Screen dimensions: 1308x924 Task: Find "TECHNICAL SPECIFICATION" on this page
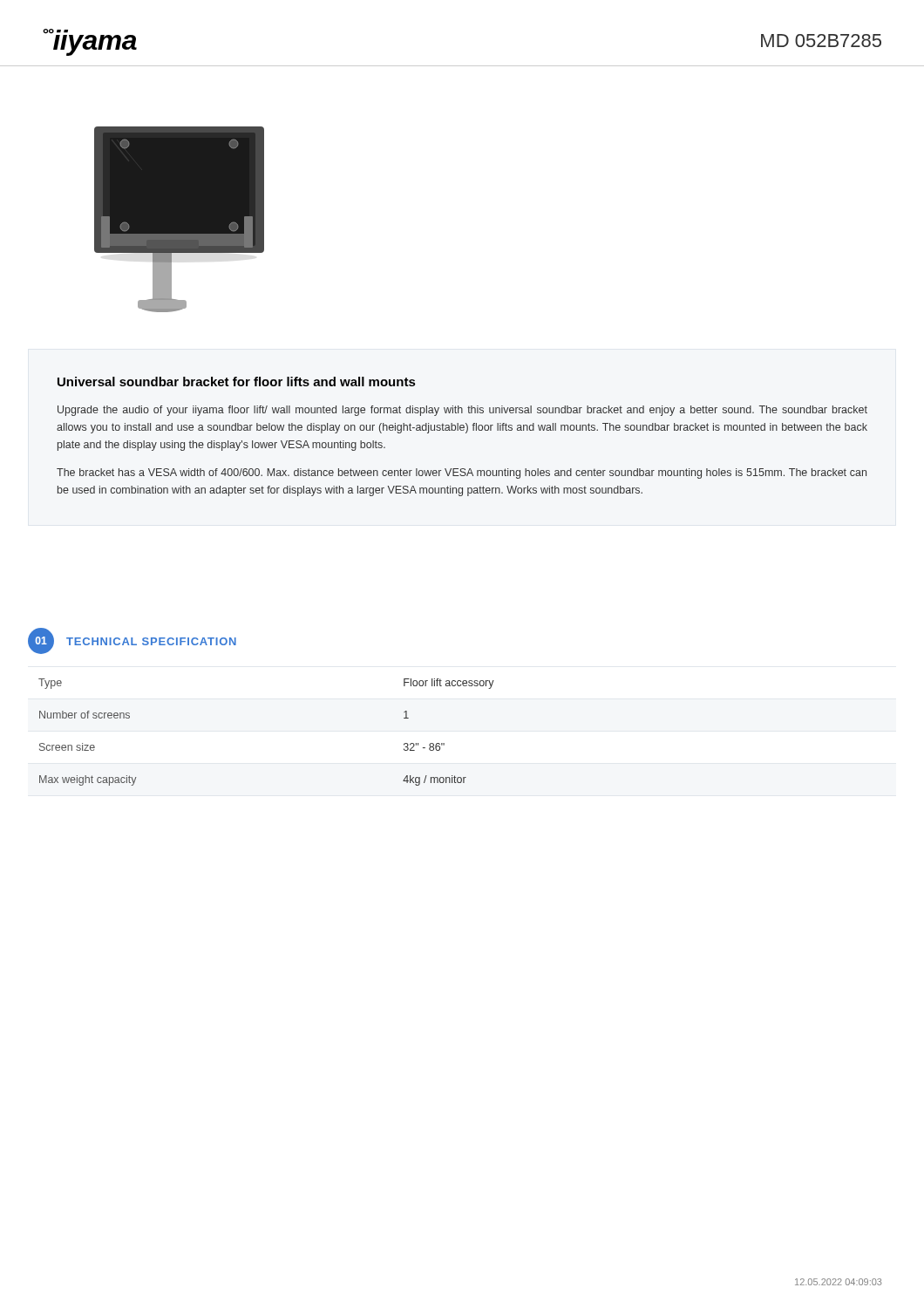click(152, 641)
